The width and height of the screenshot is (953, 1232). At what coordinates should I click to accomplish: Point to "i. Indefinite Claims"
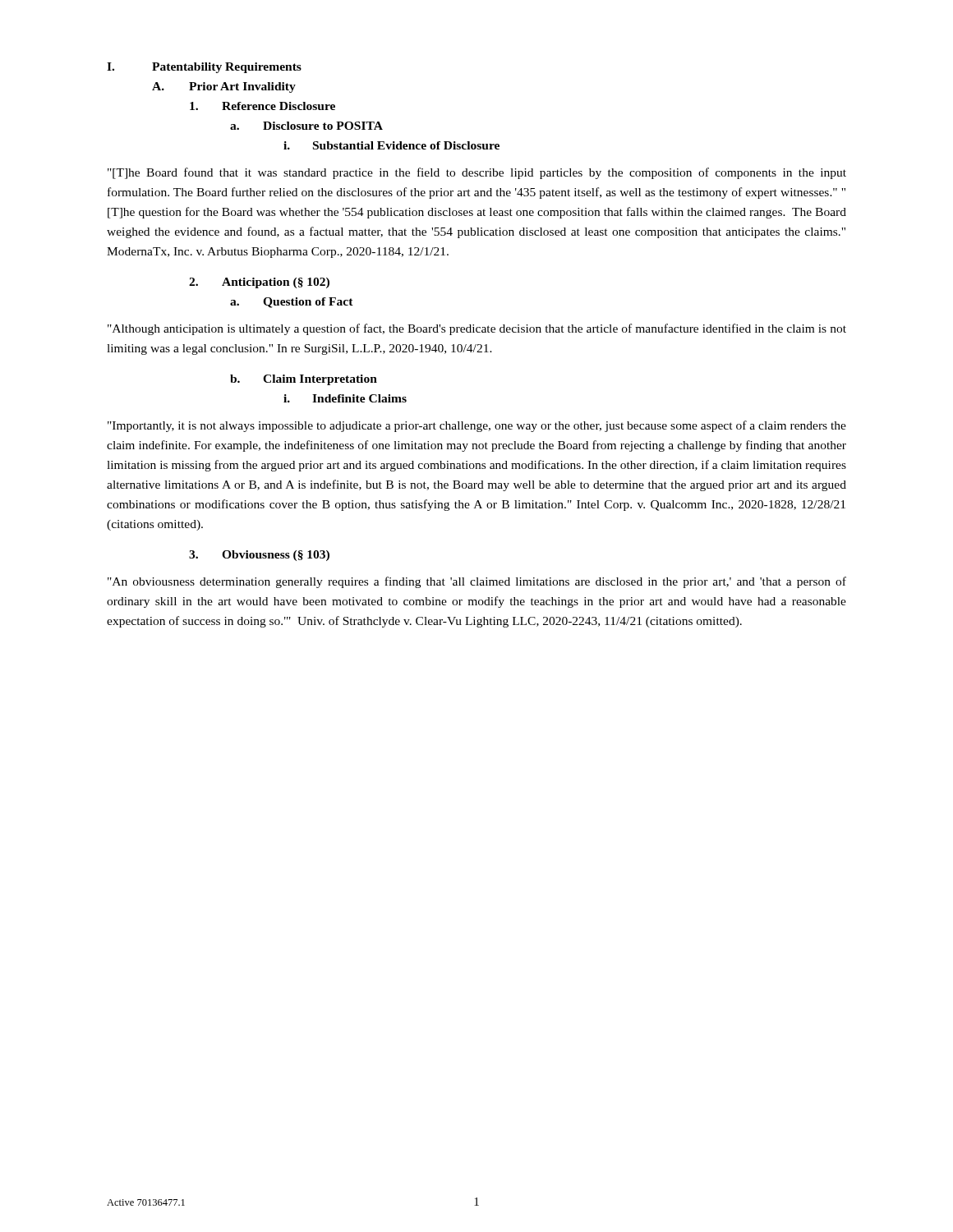click(345, 398)
